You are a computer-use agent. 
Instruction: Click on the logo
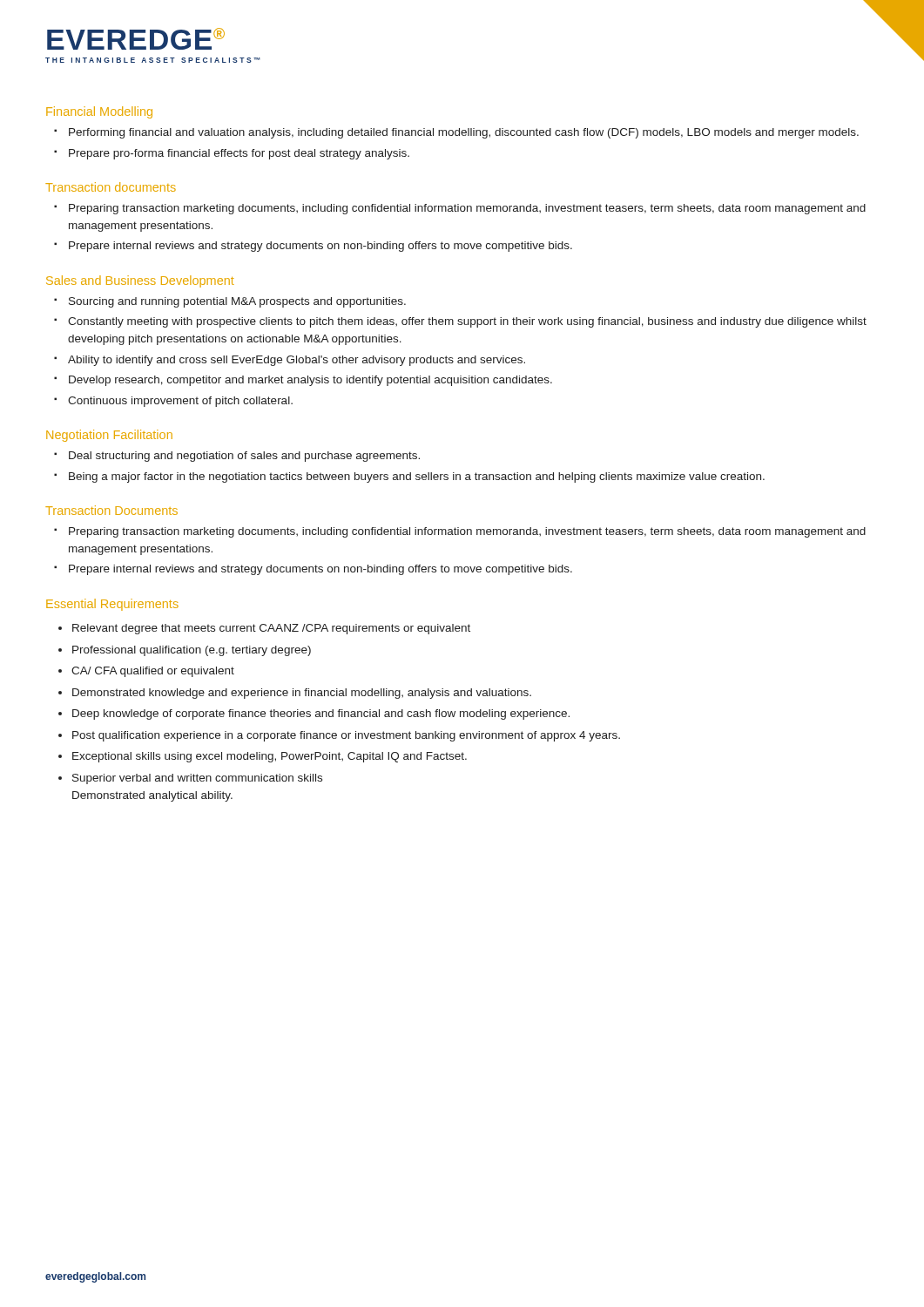pyautogui.click(x=154, y=44)
